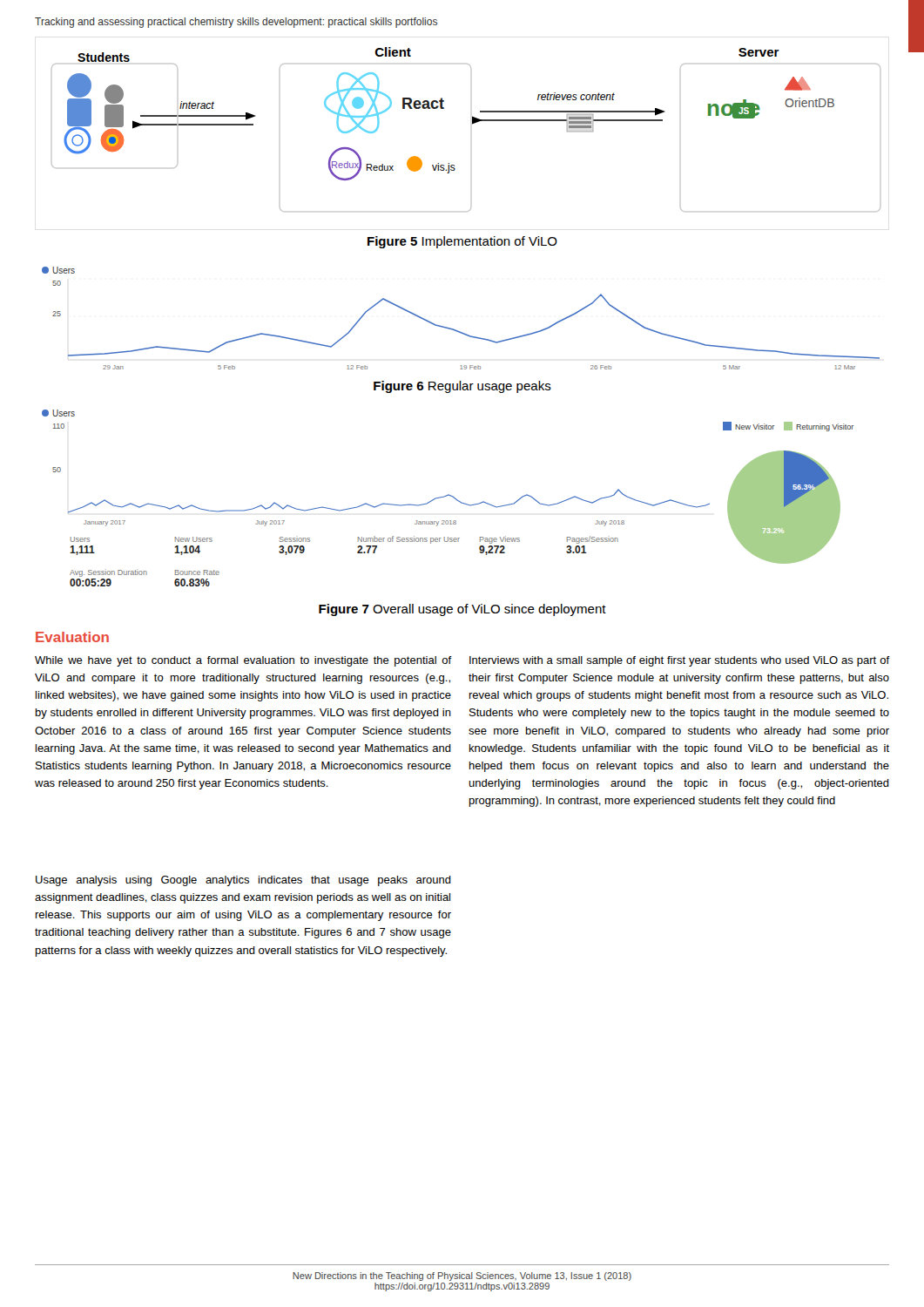
Task: Point to the element starting "Usage analysis using Google"
Action: coord(243,915)
